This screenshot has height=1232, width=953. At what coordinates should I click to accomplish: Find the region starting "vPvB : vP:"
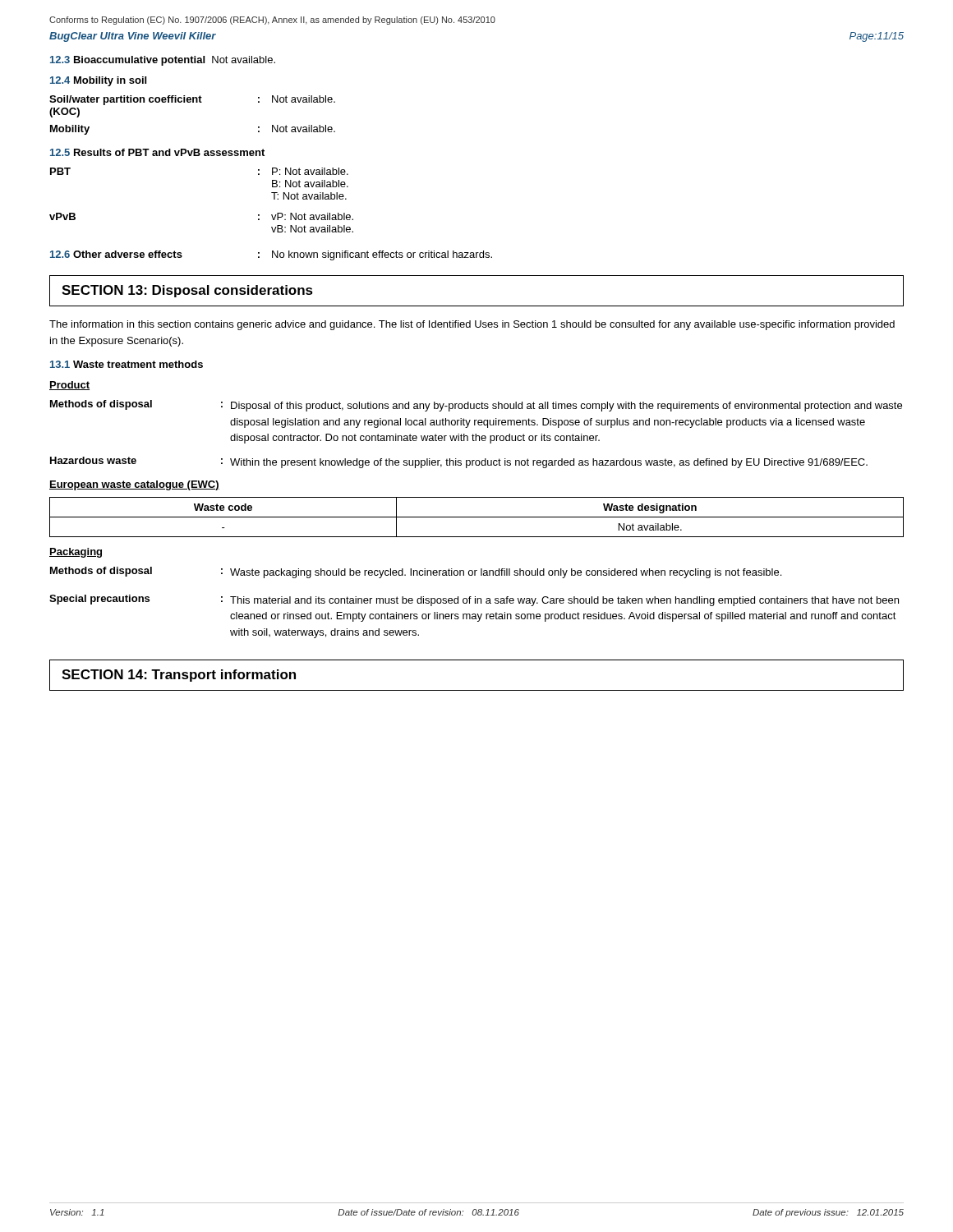62,216
